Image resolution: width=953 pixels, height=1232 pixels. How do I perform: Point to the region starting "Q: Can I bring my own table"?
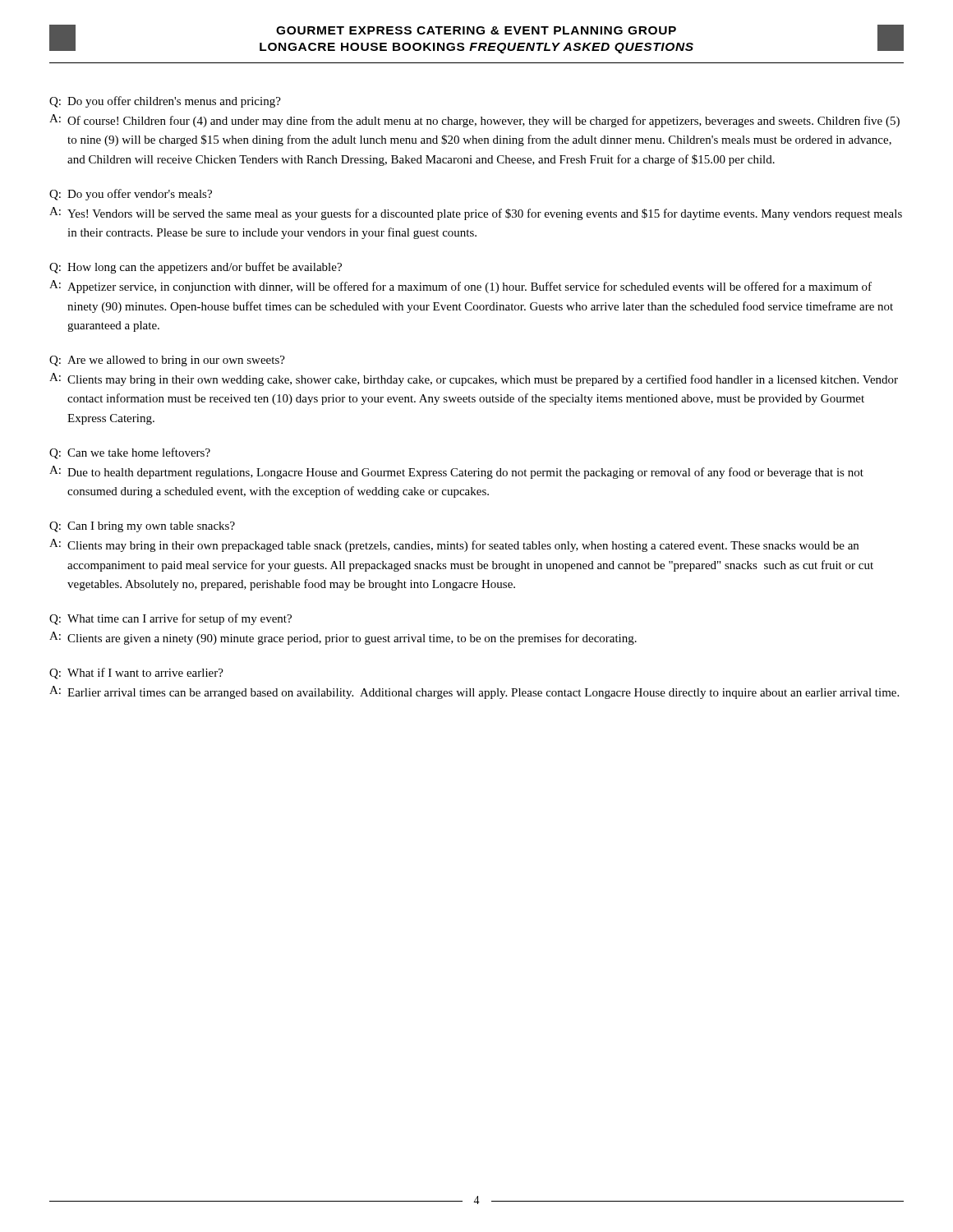[142, 526]
